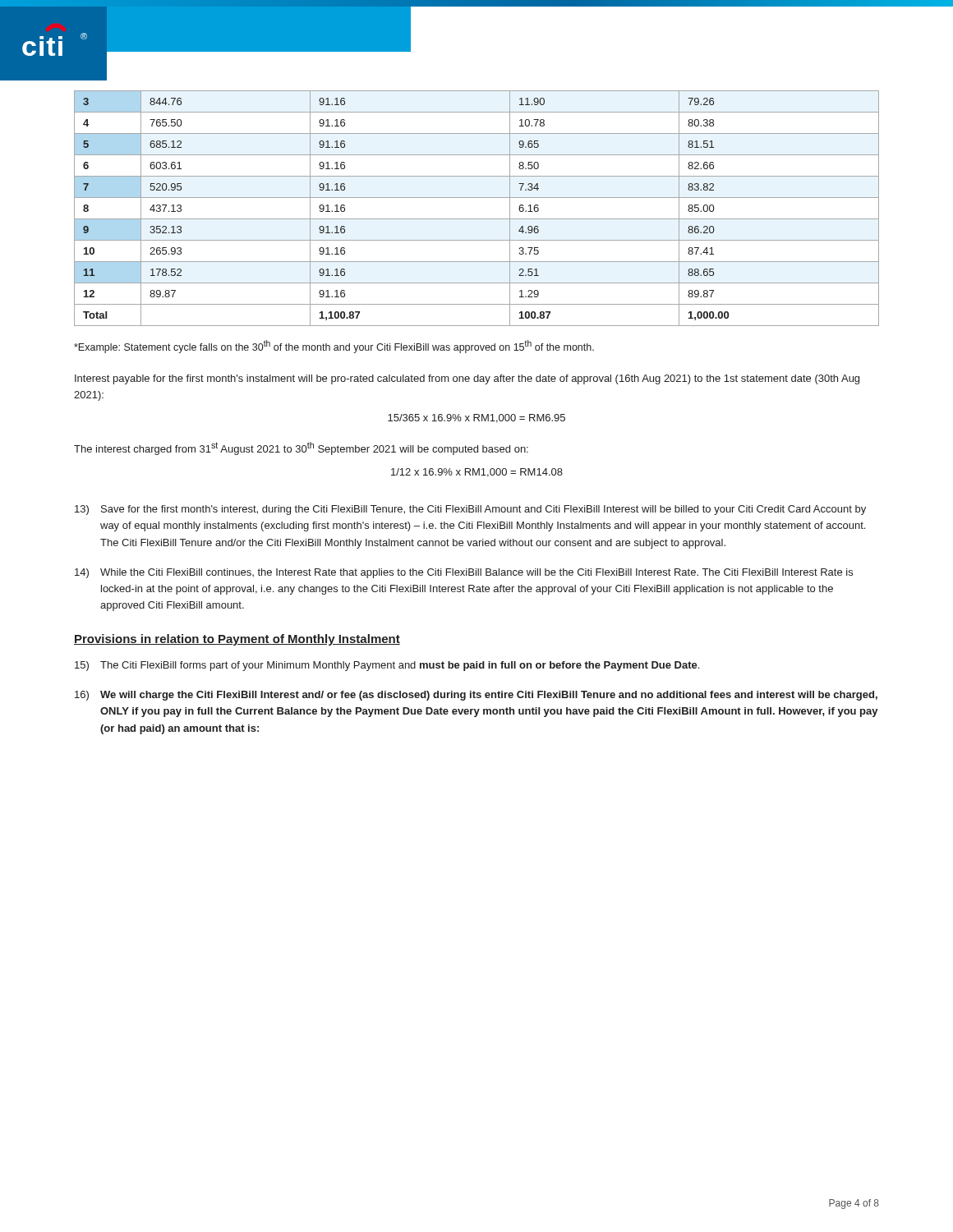Click the passage that begins "13) Save for the first"

[x=476, y=526]
